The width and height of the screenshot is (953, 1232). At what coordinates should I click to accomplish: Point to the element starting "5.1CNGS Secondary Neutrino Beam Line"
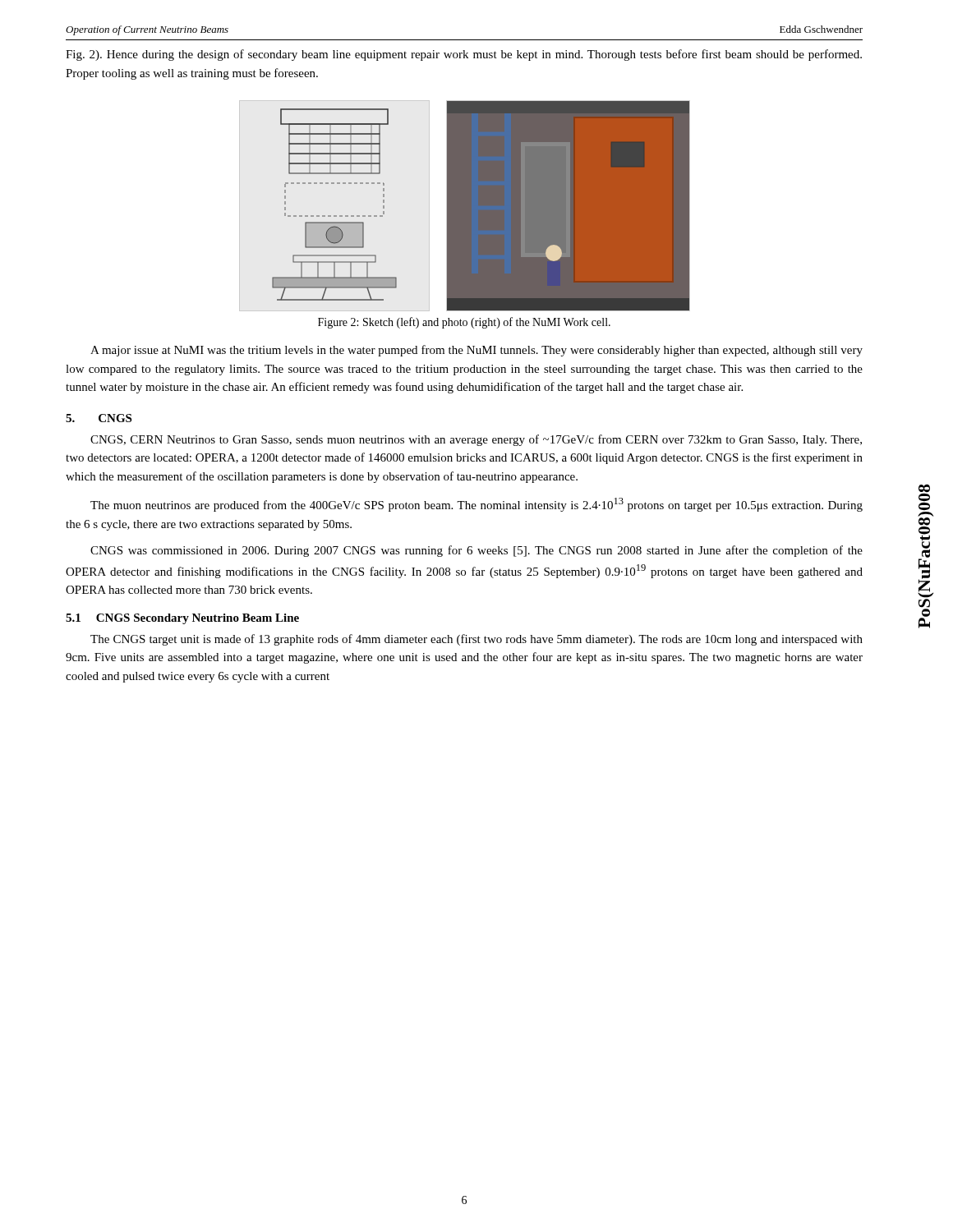point(182,618)
